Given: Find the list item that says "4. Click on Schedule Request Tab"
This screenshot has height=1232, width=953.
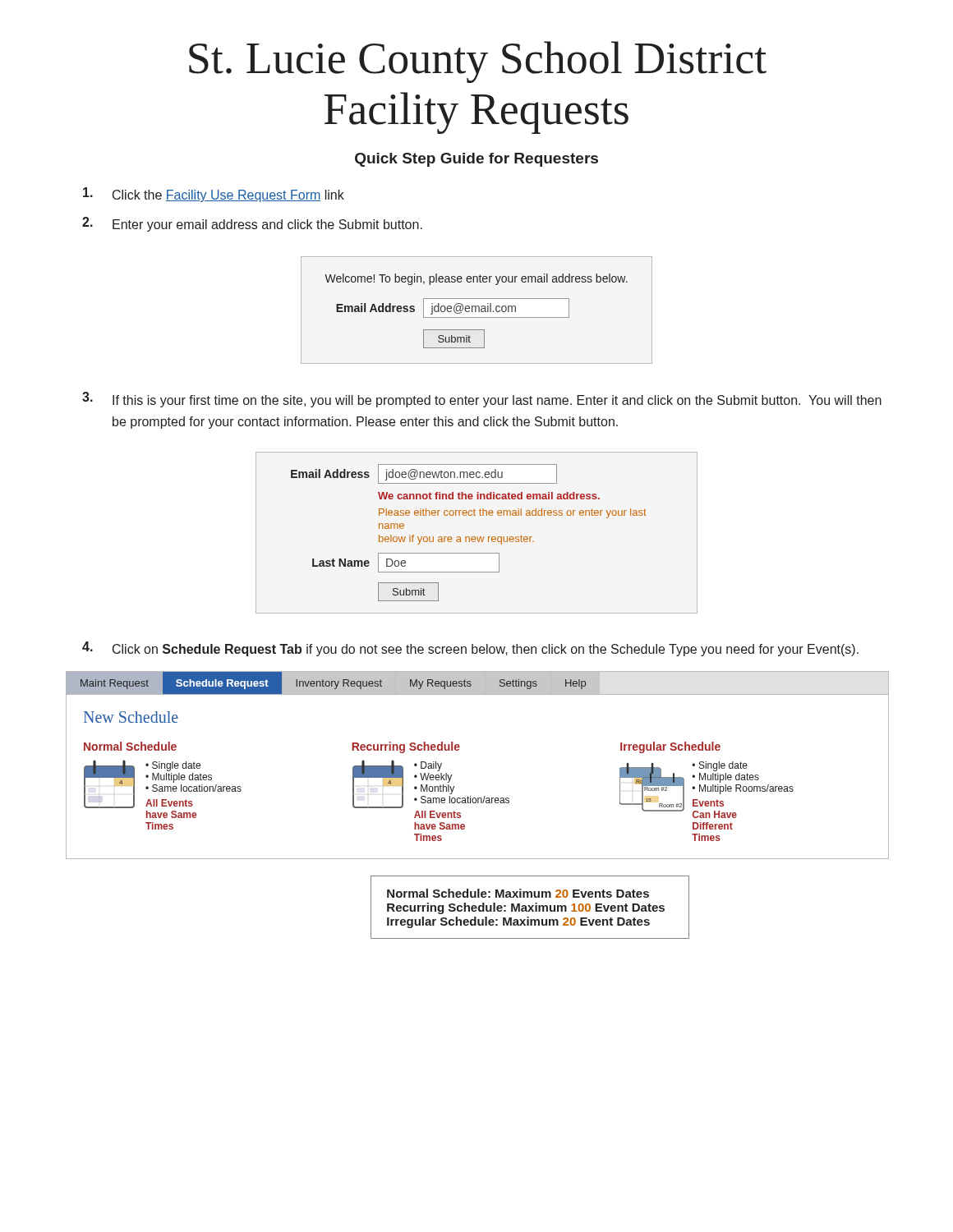Looking at the screenshot, I should [x=471, y=650].
